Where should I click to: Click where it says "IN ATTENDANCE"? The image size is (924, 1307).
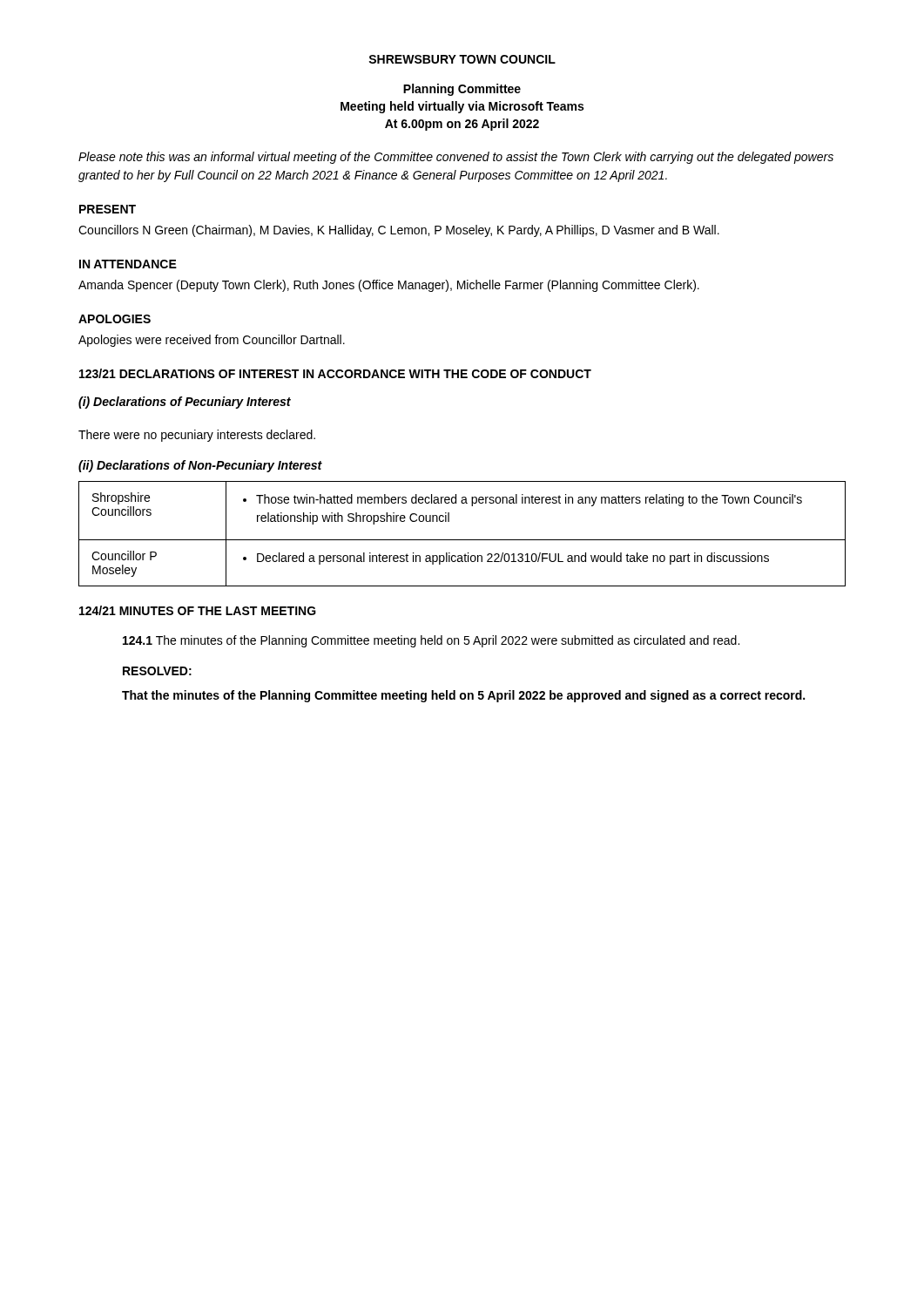coord(127,264)
